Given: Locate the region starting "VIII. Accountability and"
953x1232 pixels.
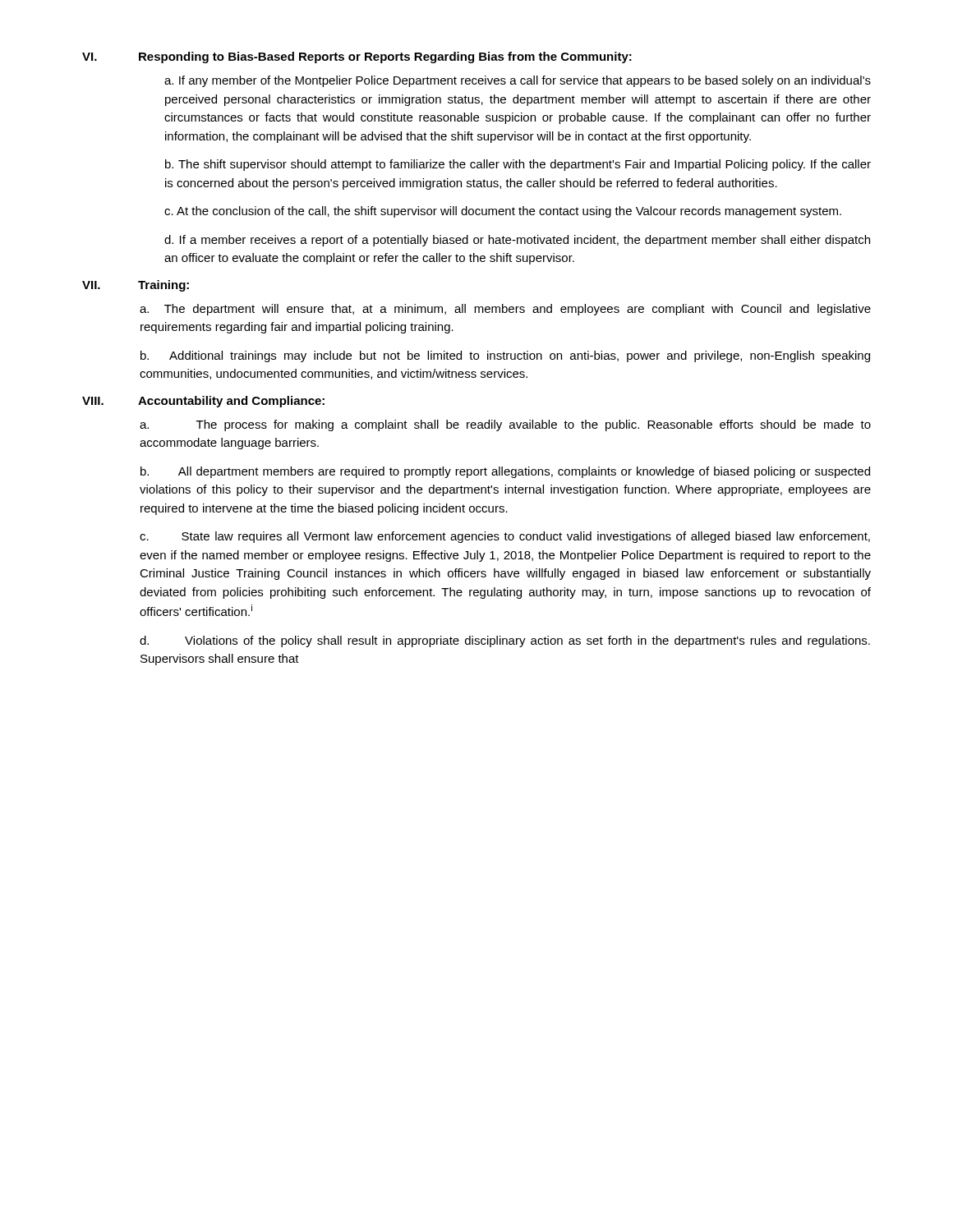Looking at the screenshot, I should pyautogui.click(x=204, y=400).
